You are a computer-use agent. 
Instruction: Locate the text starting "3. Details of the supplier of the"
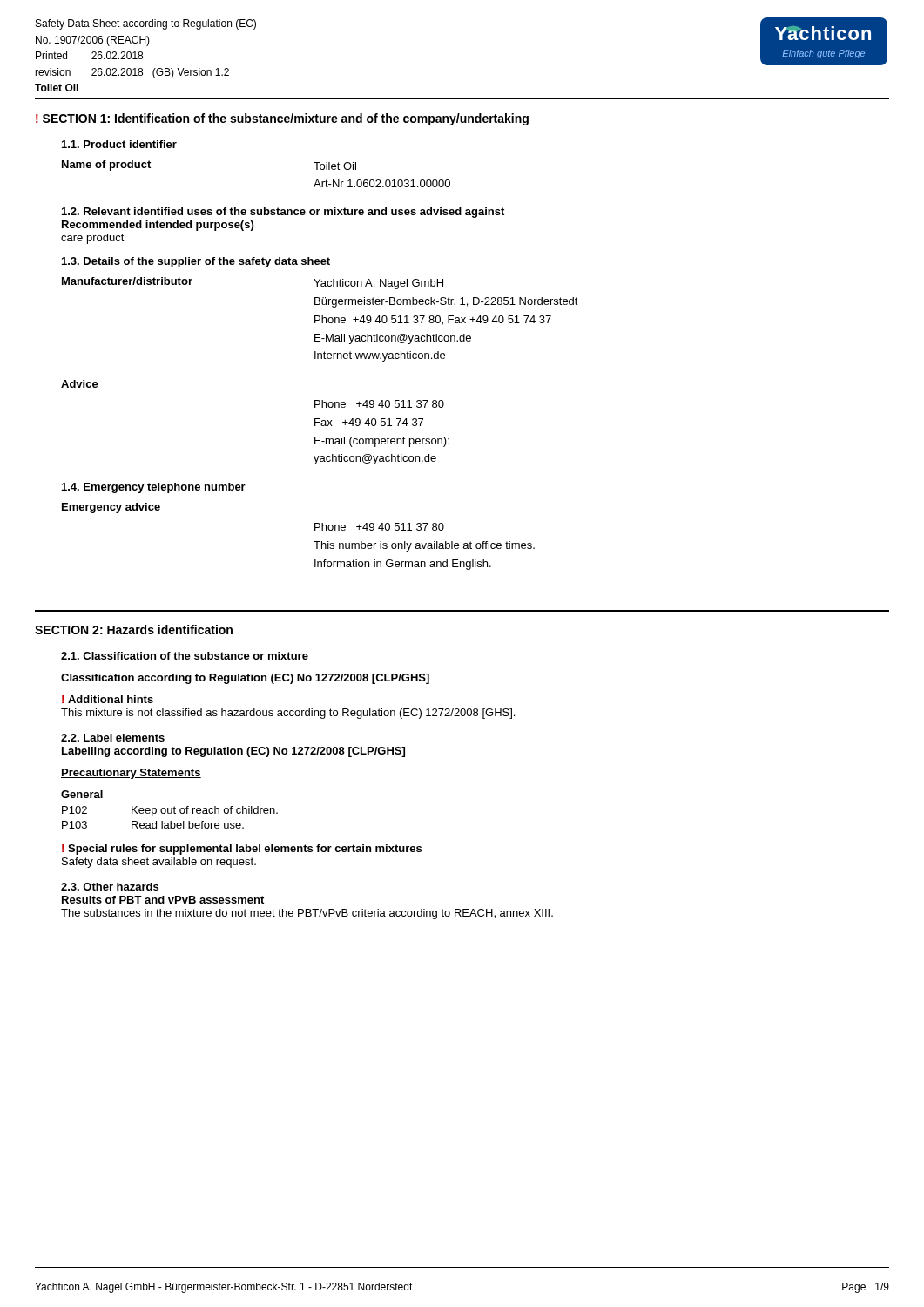tap(196, 261)
